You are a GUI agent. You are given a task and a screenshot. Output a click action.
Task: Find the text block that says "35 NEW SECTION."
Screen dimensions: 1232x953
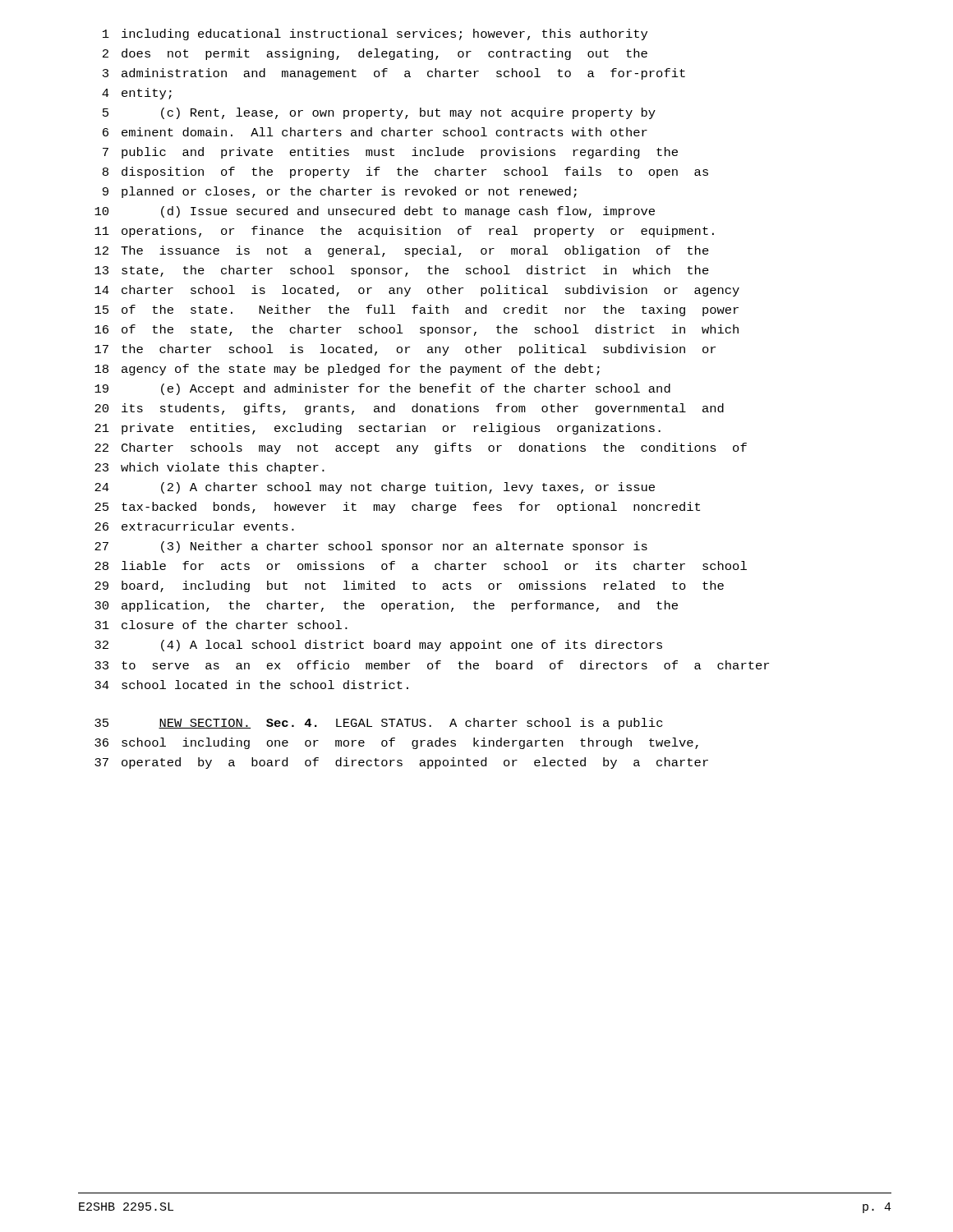click(485, 743)
